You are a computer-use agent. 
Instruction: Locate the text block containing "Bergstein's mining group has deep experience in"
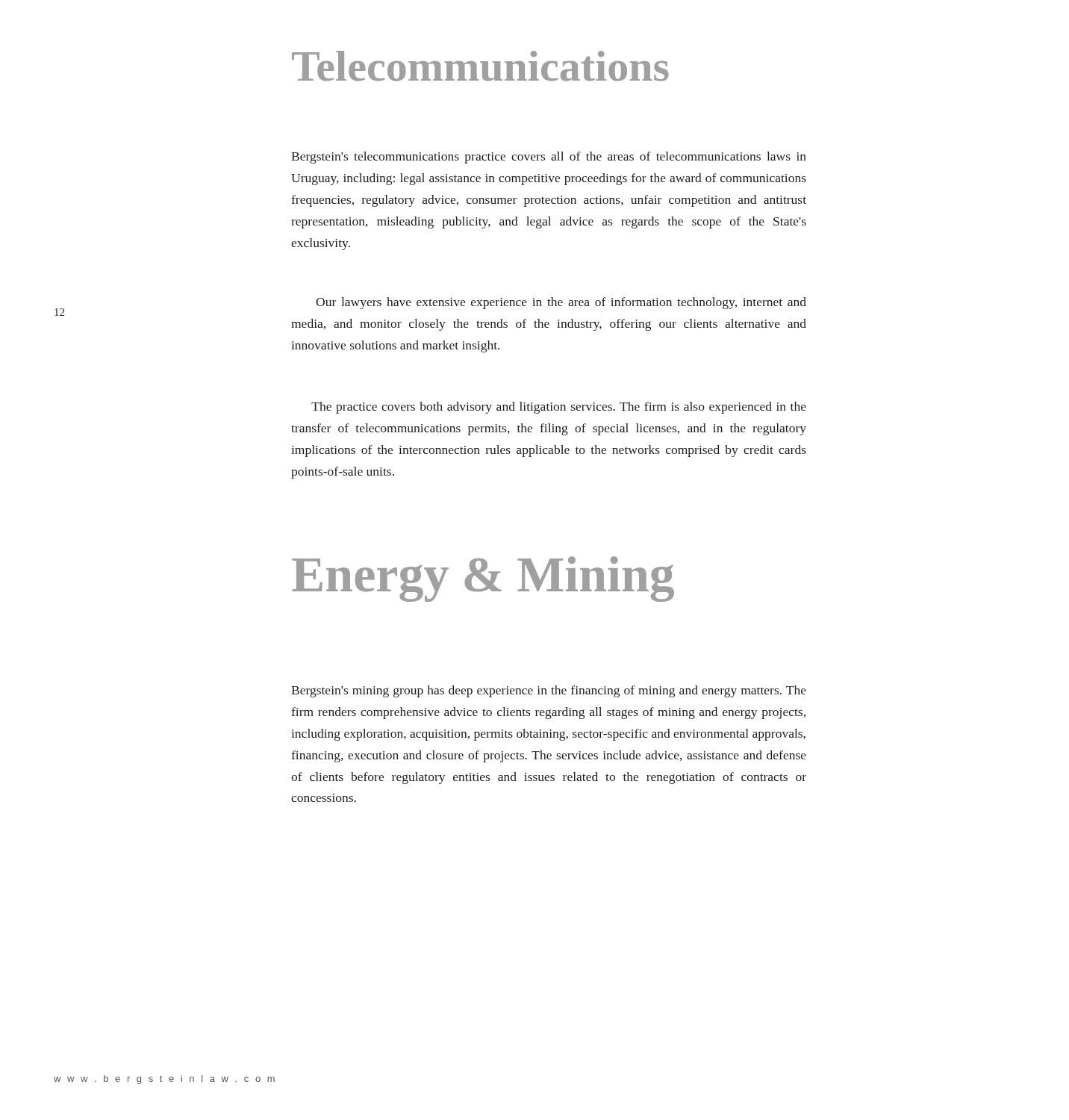click(549, 744)
